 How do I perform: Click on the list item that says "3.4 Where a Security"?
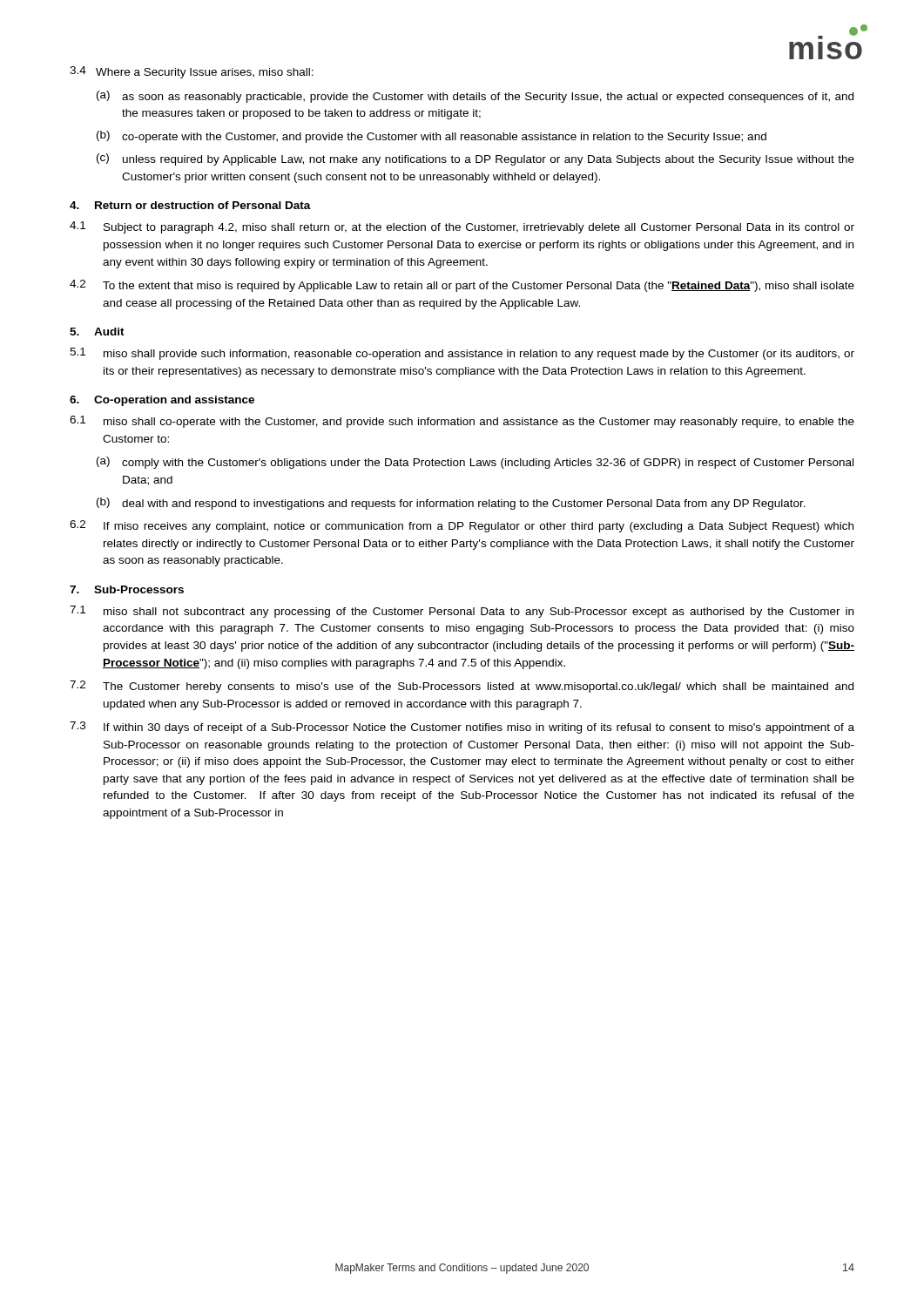point(192,72)
